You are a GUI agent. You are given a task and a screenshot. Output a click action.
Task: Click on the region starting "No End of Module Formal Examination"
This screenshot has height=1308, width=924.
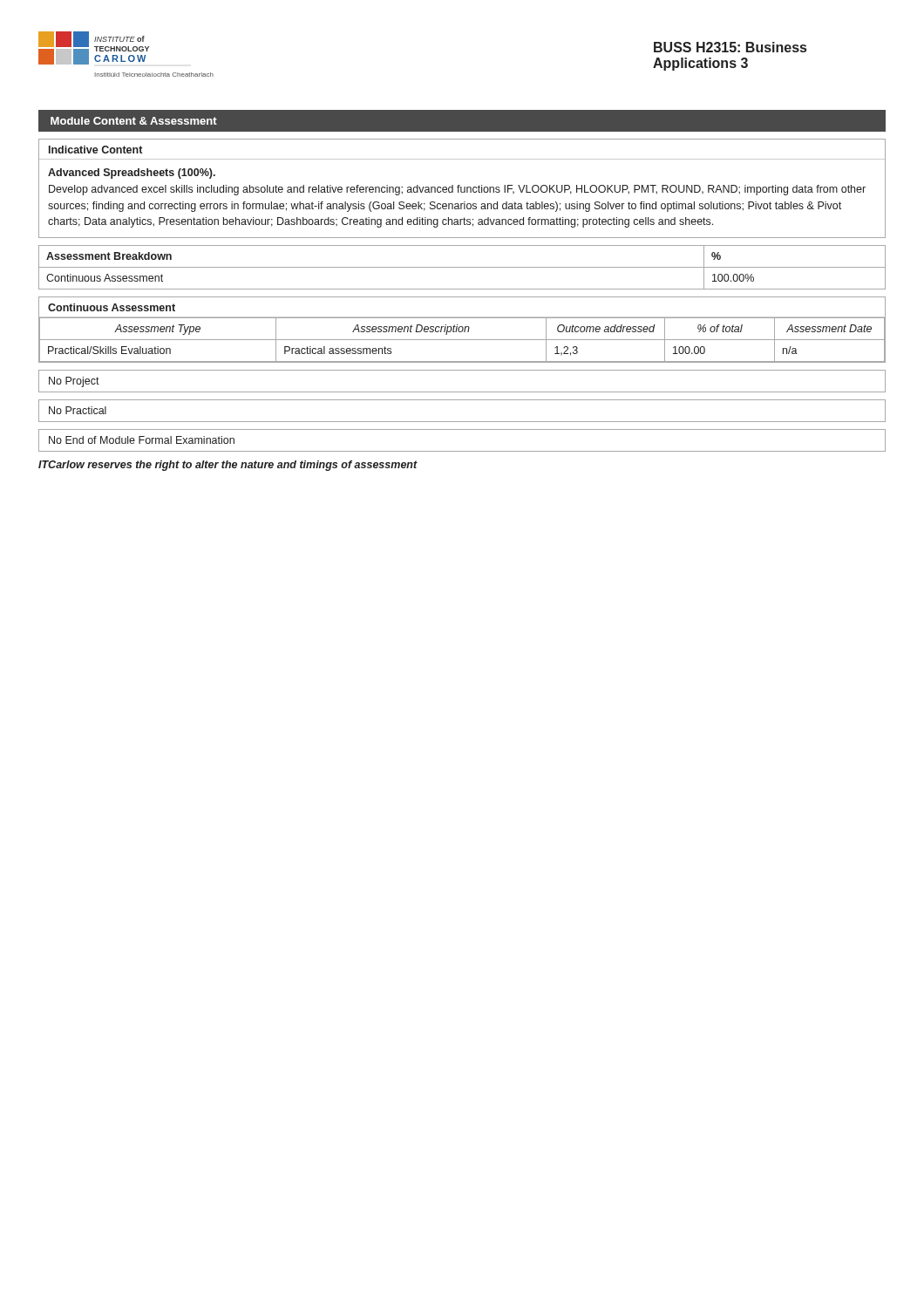point(142,440)
